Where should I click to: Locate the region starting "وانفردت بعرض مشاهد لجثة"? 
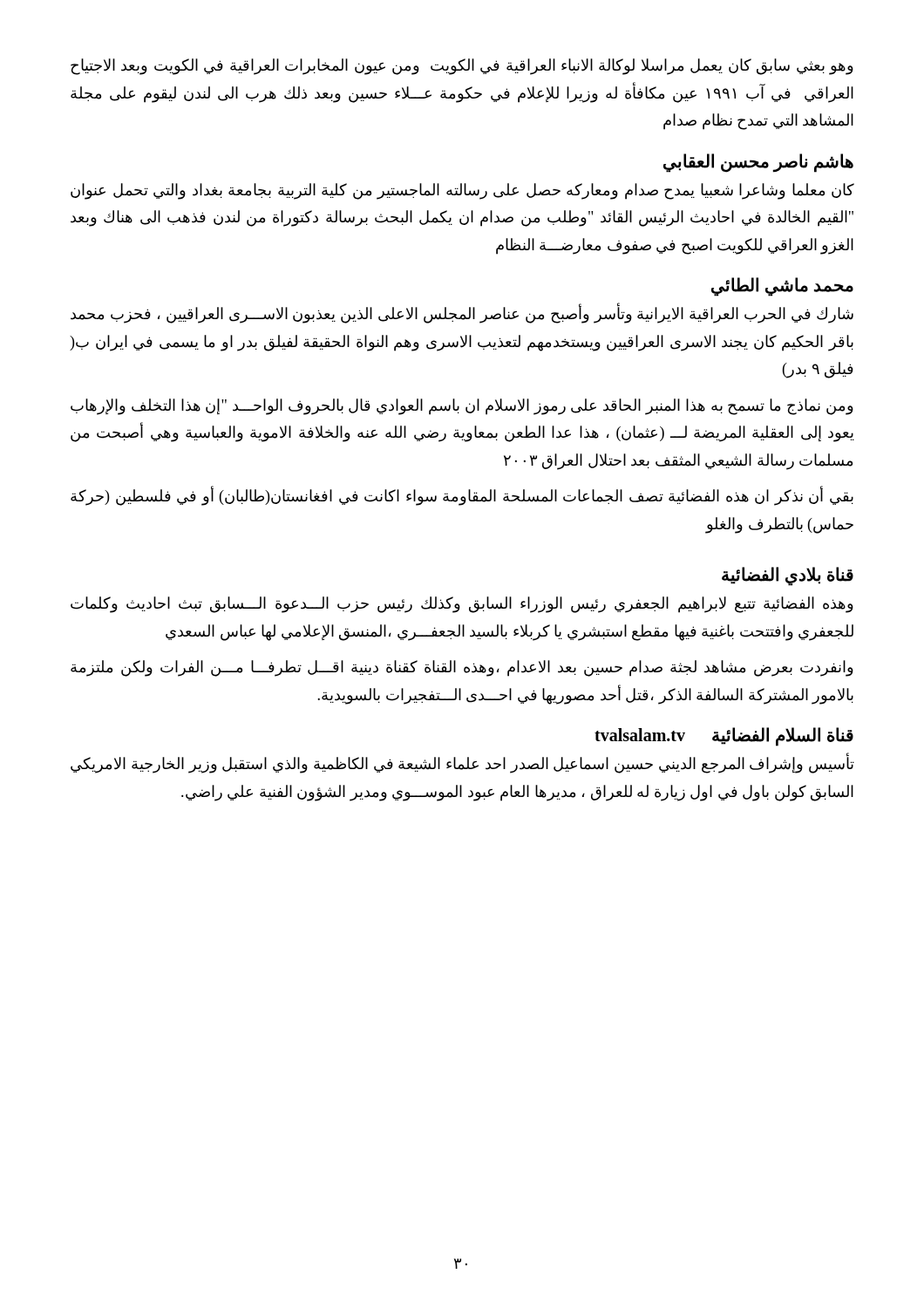click(x=462, y=681)
